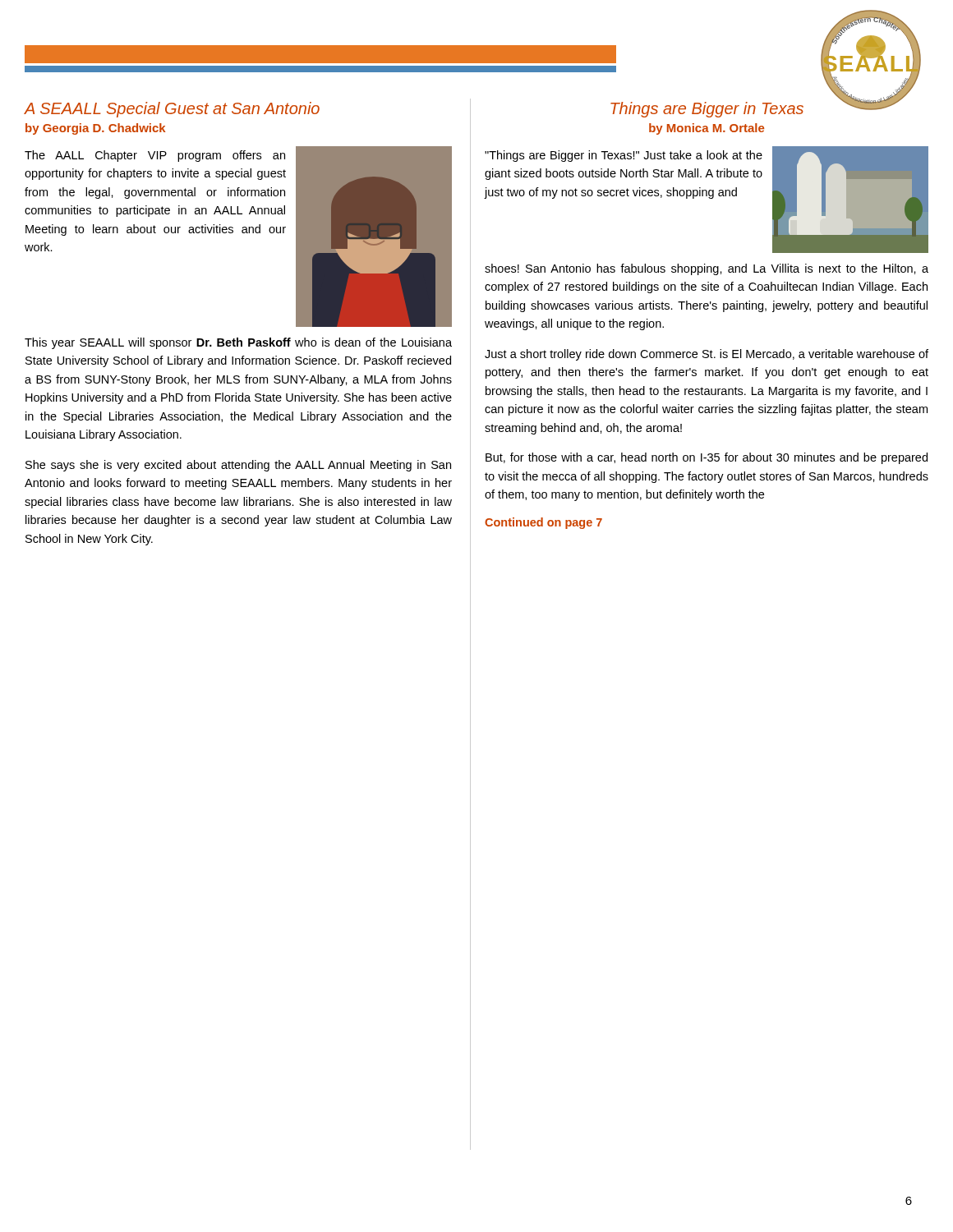Screen dimensions: 1232x953
Task: Find the text block that says "But, for those with a"
Action: (707, 476)
